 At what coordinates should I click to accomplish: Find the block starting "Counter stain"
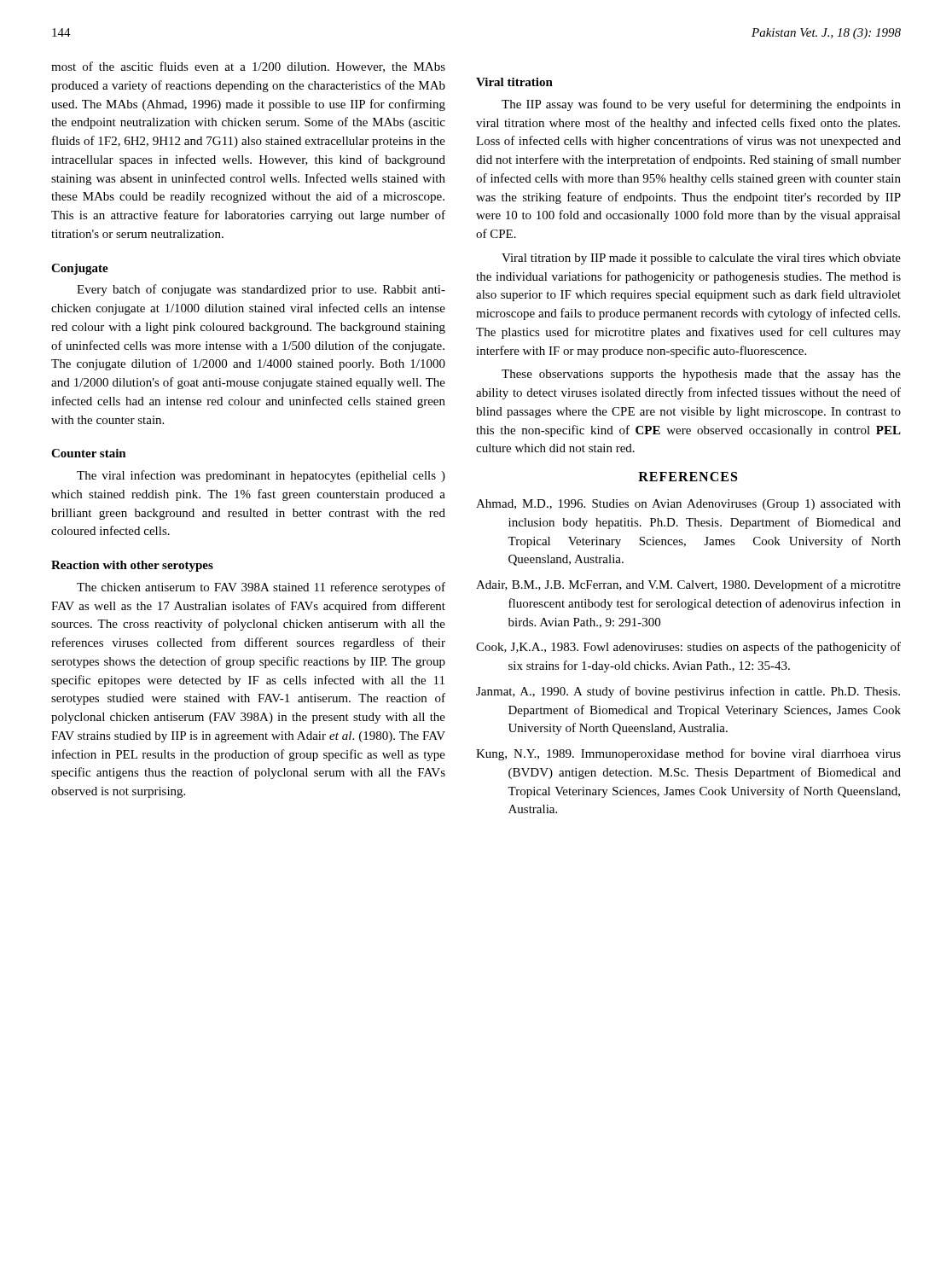89,453
